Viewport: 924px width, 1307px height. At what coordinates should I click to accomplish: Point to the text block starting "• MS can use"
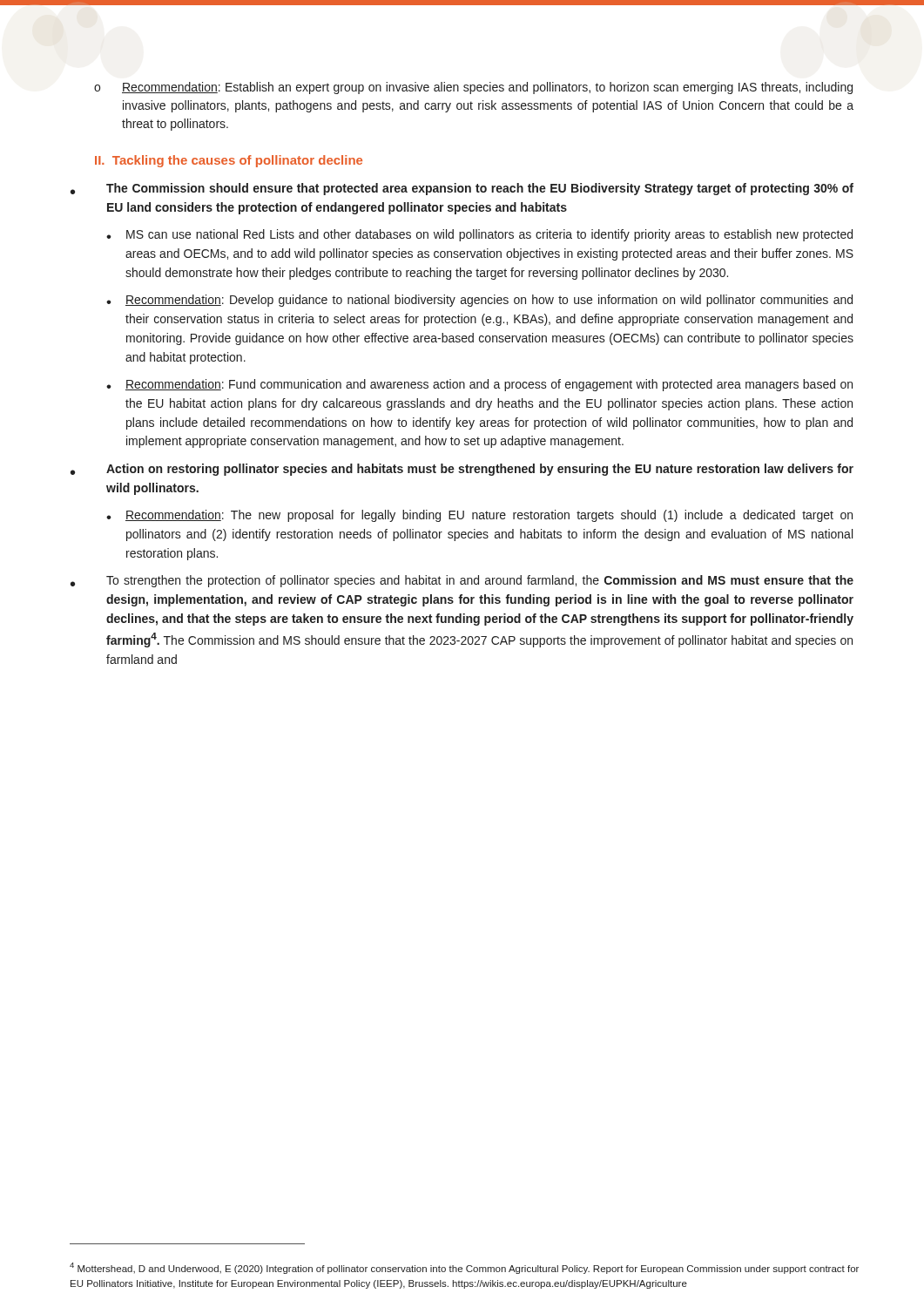[x=480, y=254]
